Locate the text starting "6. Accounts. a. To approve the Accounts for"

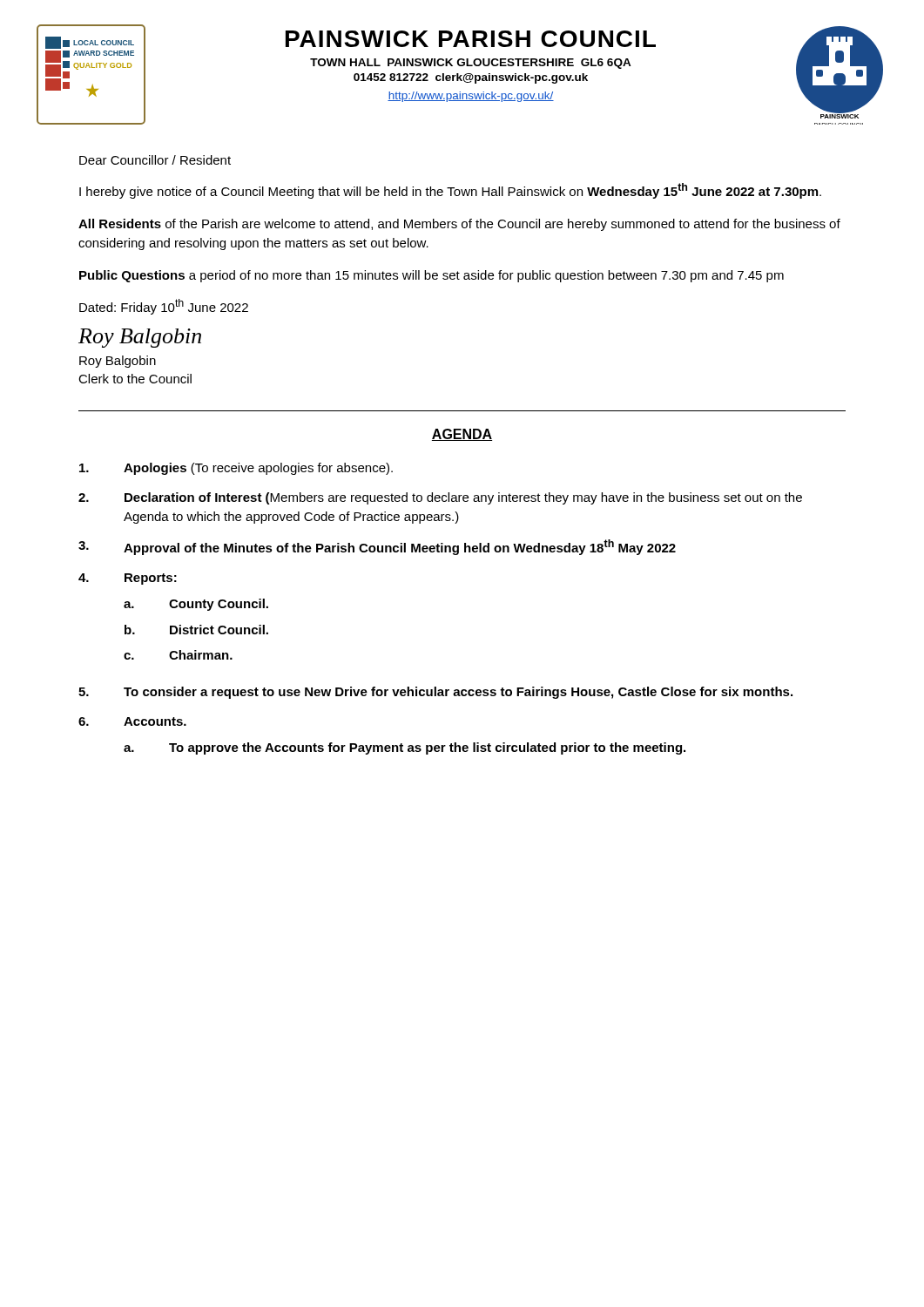(x=462, y=738)
